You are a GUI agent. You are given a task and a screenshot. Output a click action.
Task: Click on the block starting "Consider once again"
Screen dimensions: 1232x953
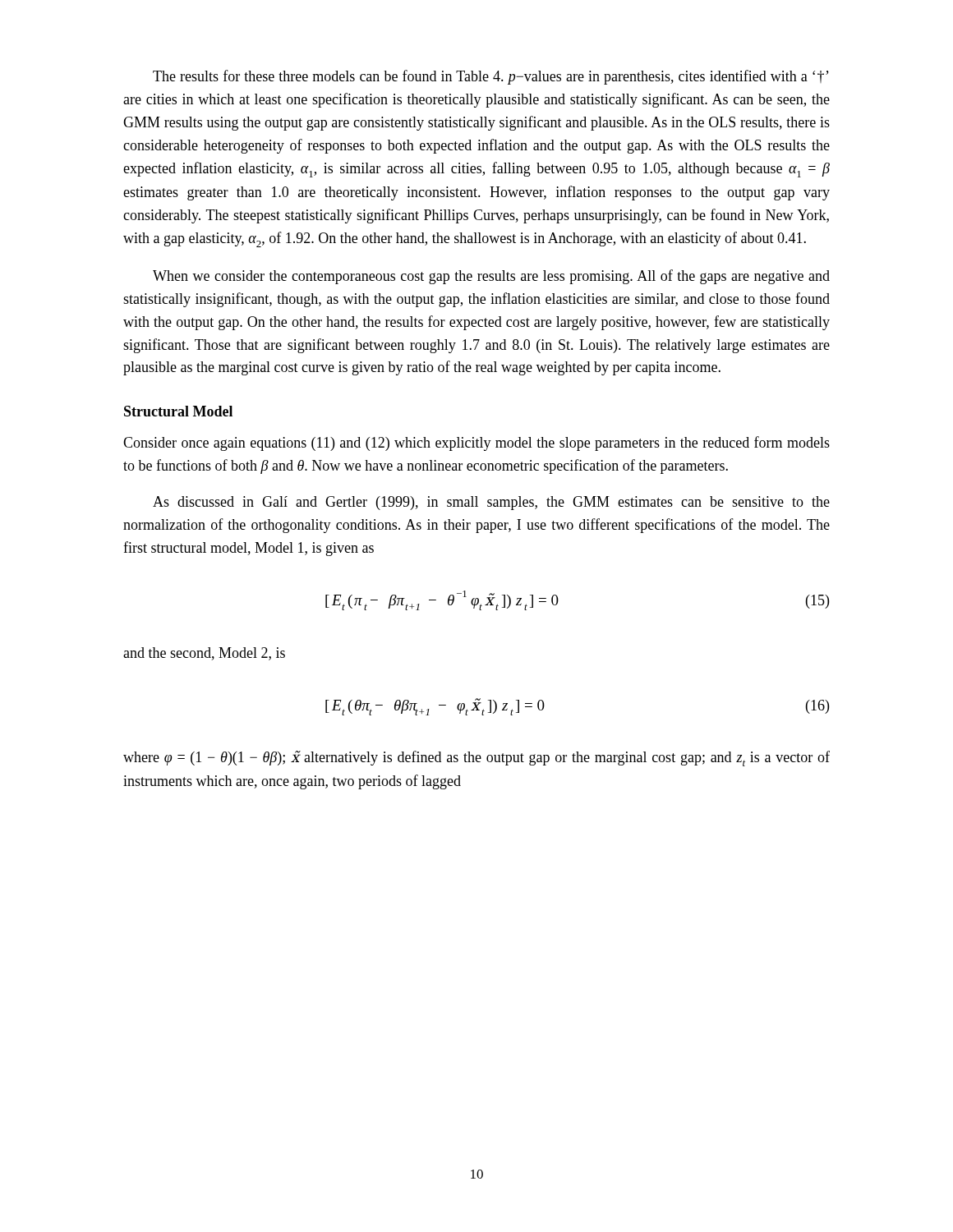click(x=476, y=455)
